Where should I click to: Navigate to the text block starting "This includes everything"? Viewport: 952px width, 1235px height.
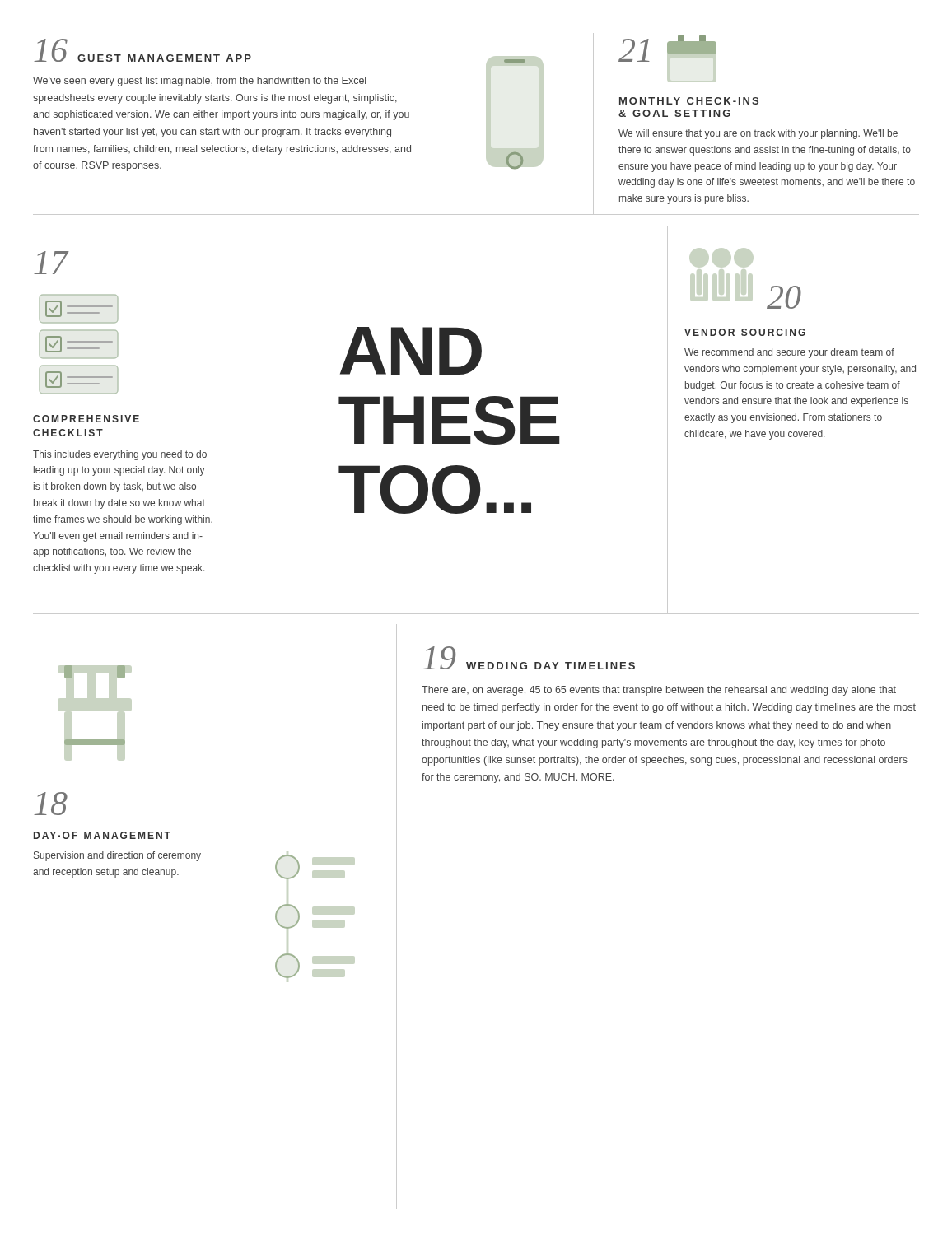[x=123, y=511]
